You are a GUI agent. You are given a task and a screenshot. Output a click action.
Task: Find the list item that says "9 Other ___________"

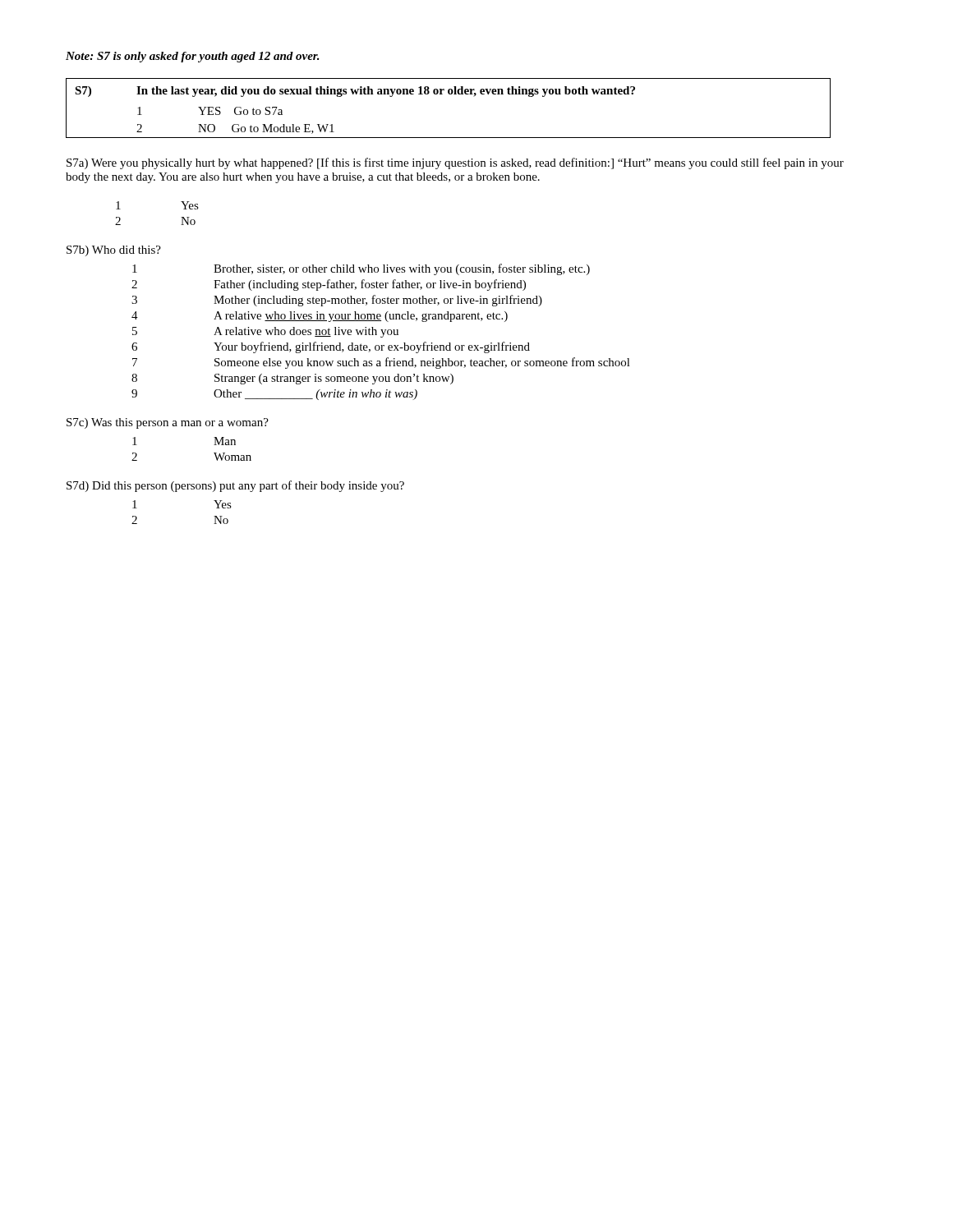[274, 395]
